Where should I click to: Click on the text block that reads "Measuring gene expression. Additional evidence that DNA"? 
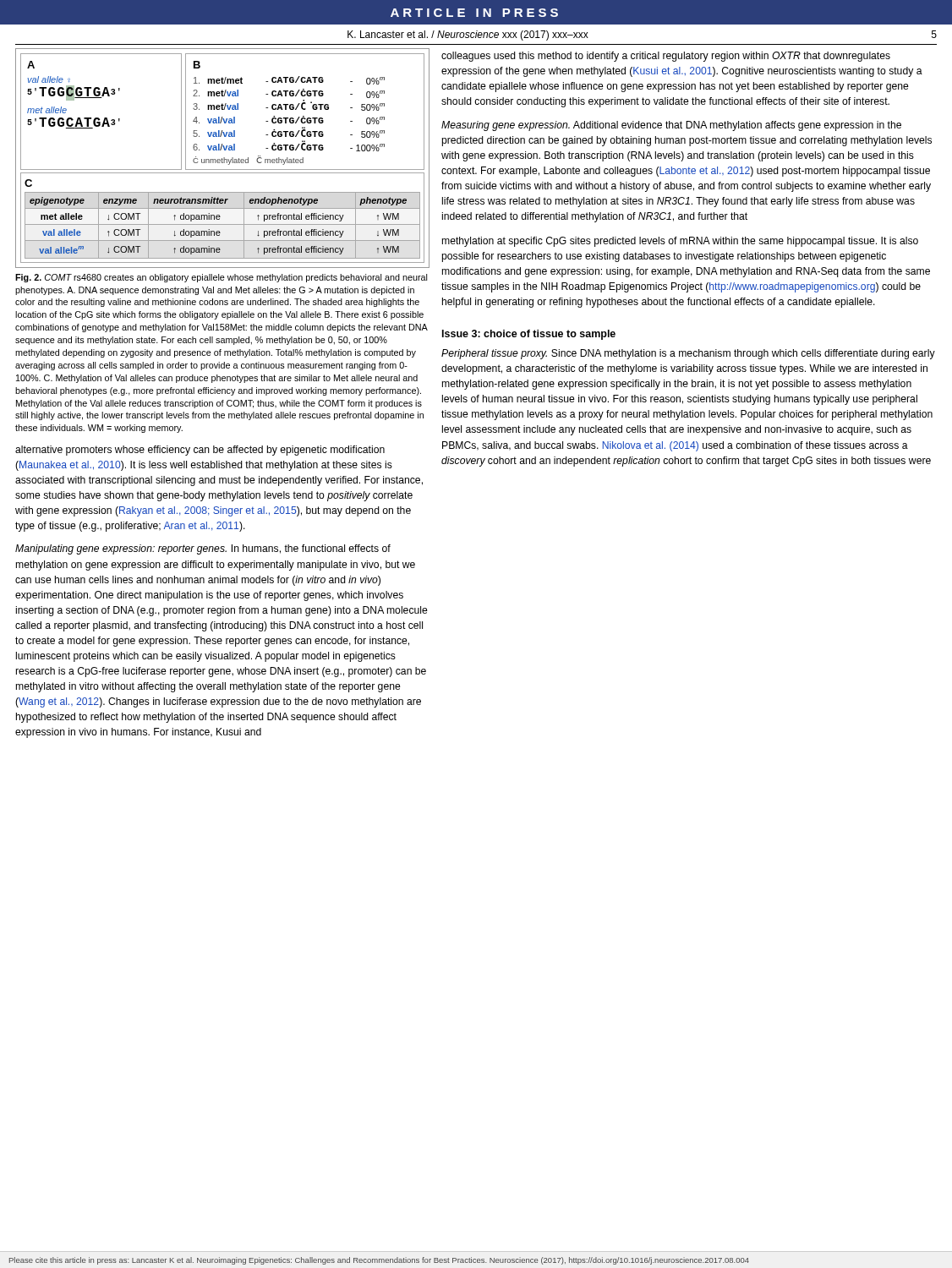687,171
